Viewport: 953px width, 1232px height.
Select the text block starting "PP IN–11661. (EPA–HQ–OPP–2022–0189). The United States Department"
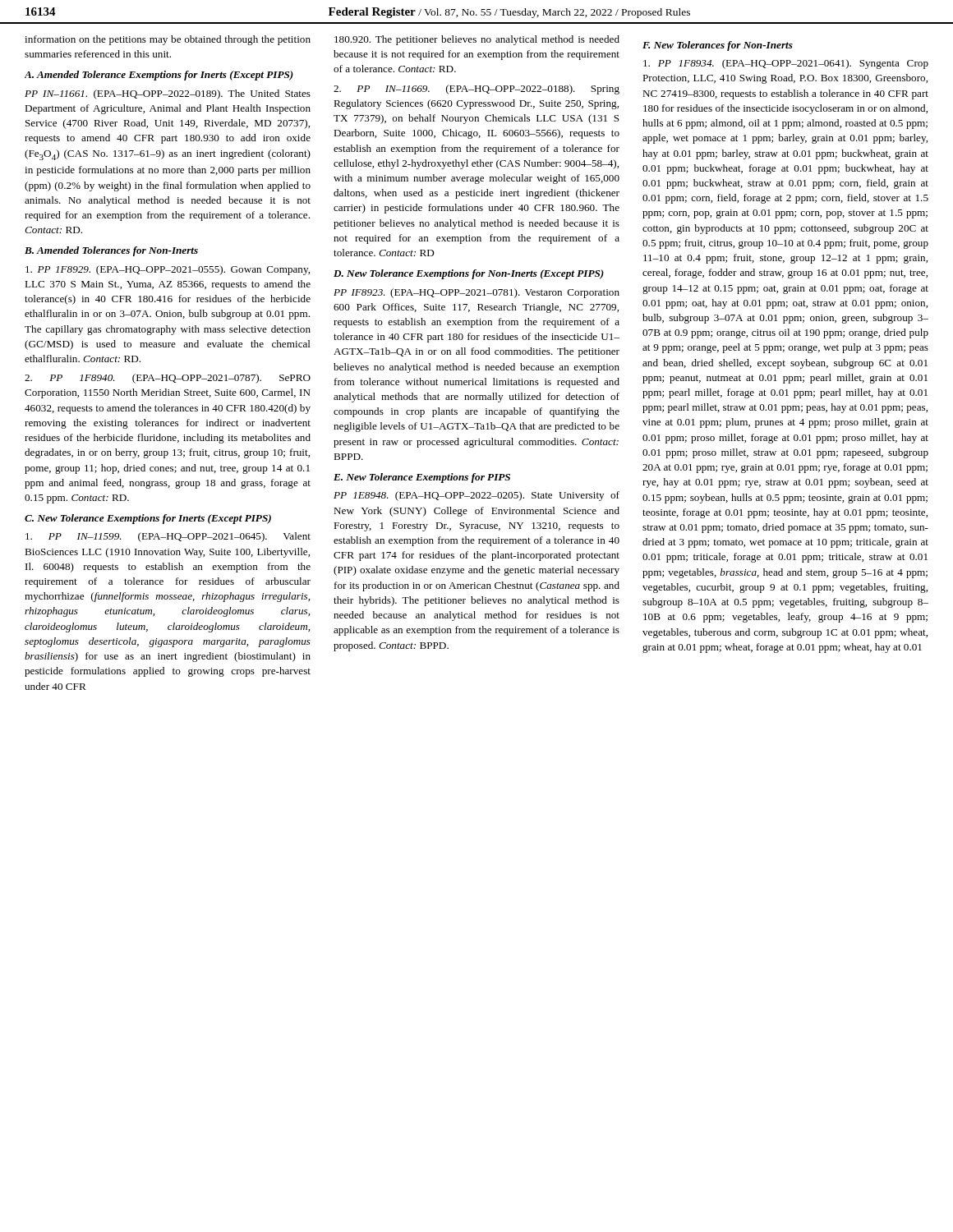coord(168,161)
